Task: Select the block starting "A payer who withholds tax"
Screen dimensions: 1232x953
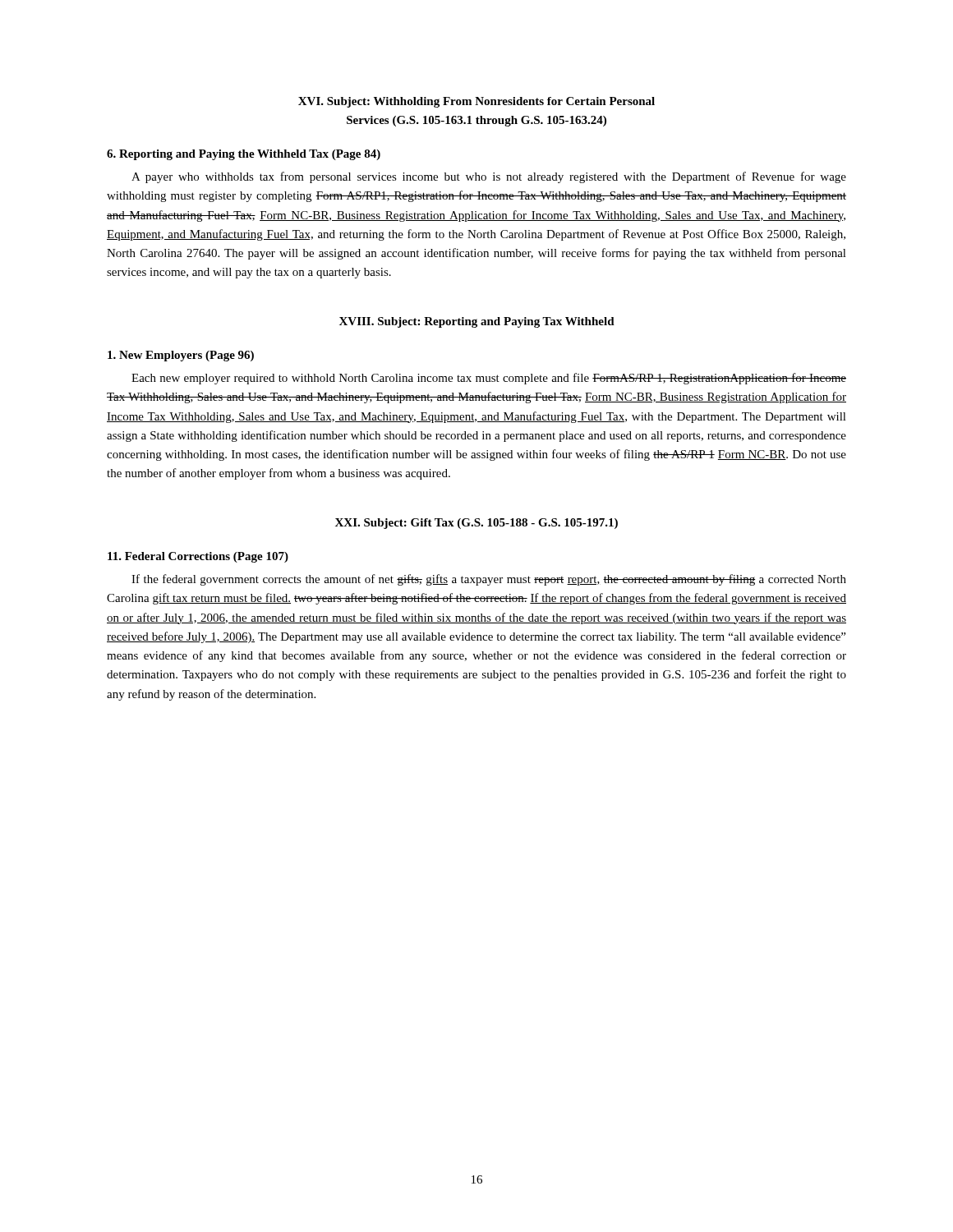Action: pyautogui.click(x=476, y=225)
